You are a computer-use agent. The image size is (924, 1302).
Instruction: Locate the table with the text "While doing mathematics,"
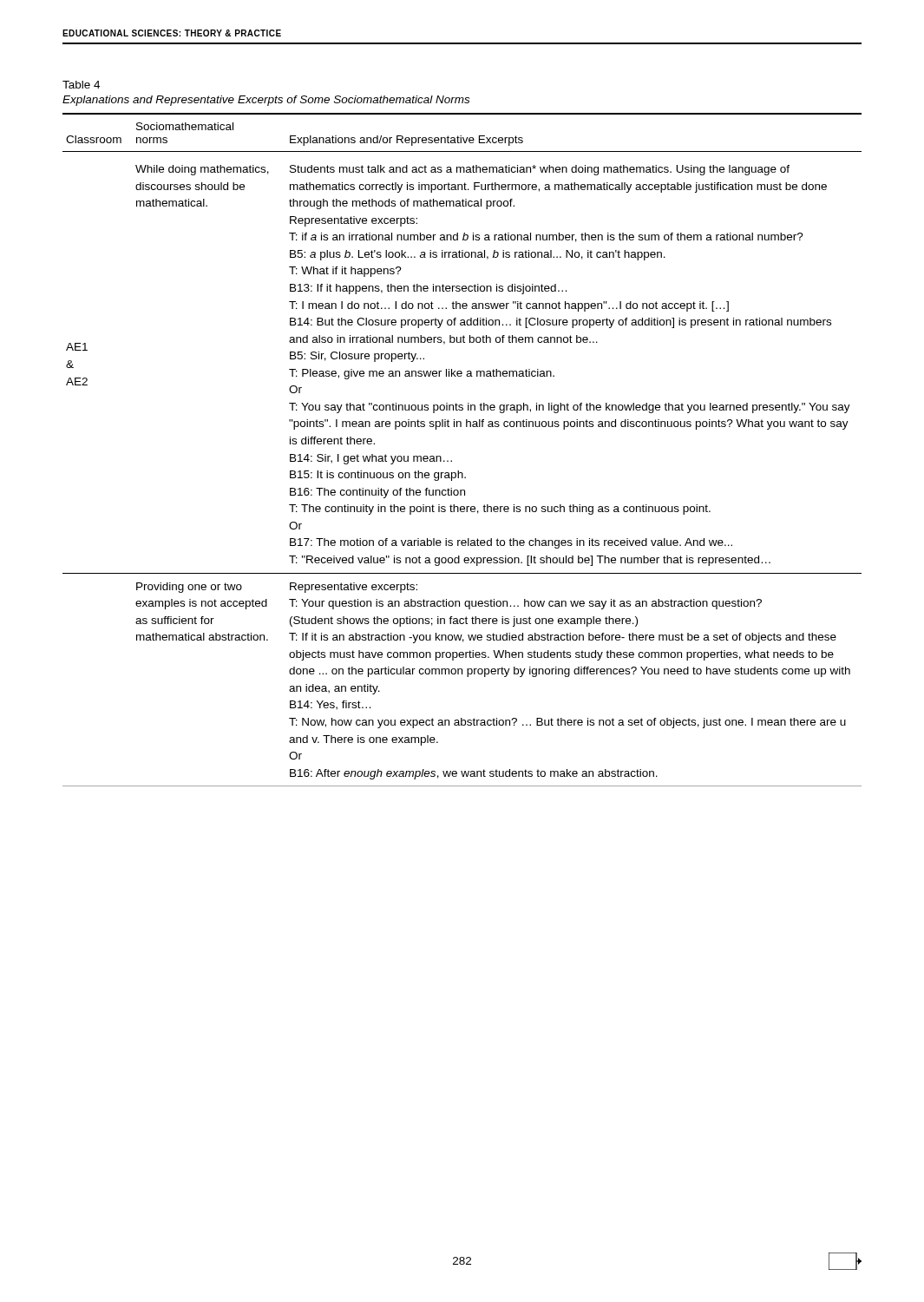tap(462, 450)
